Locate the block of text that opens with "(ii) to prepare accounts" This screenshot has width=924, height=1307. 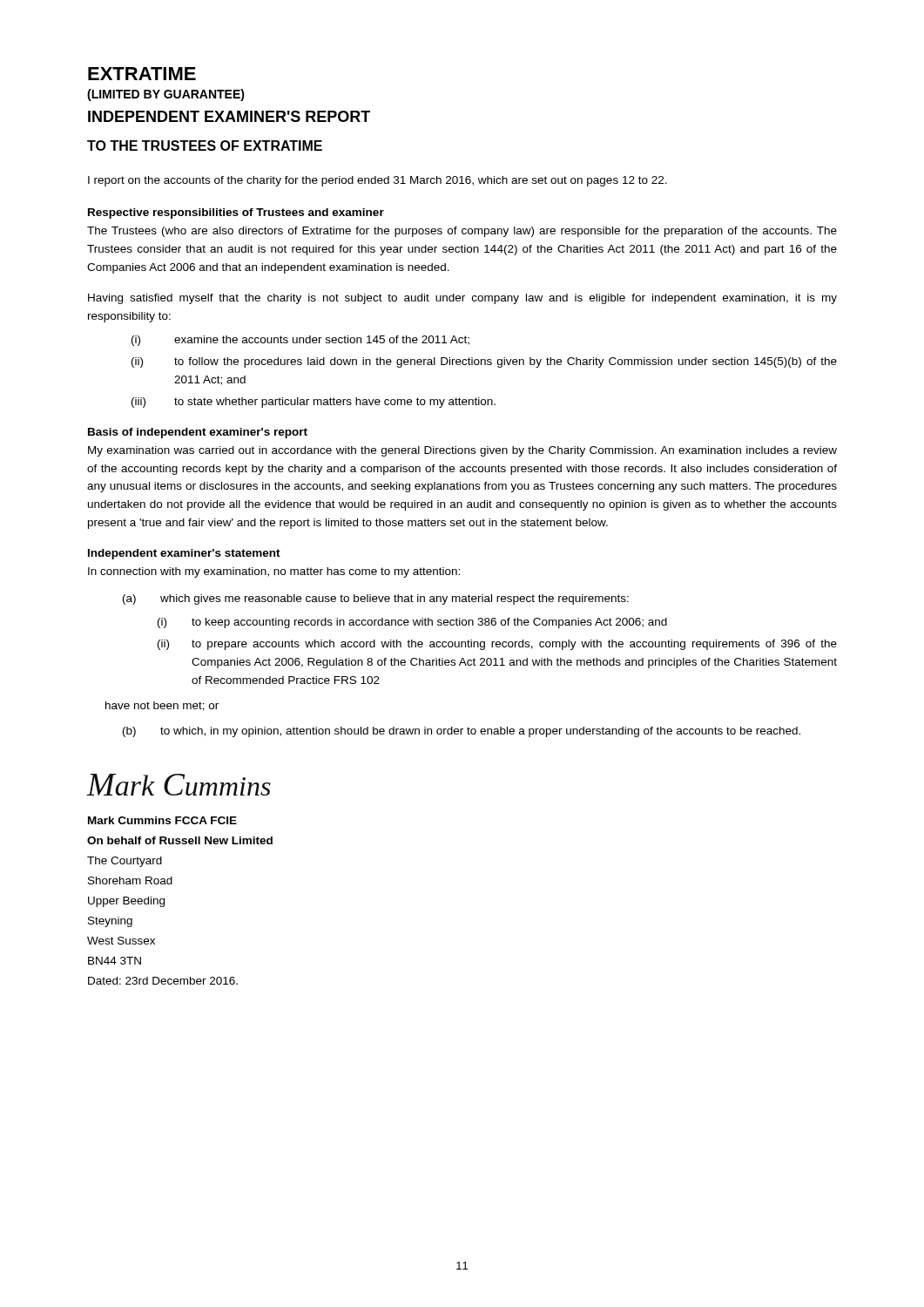[488, 663]
